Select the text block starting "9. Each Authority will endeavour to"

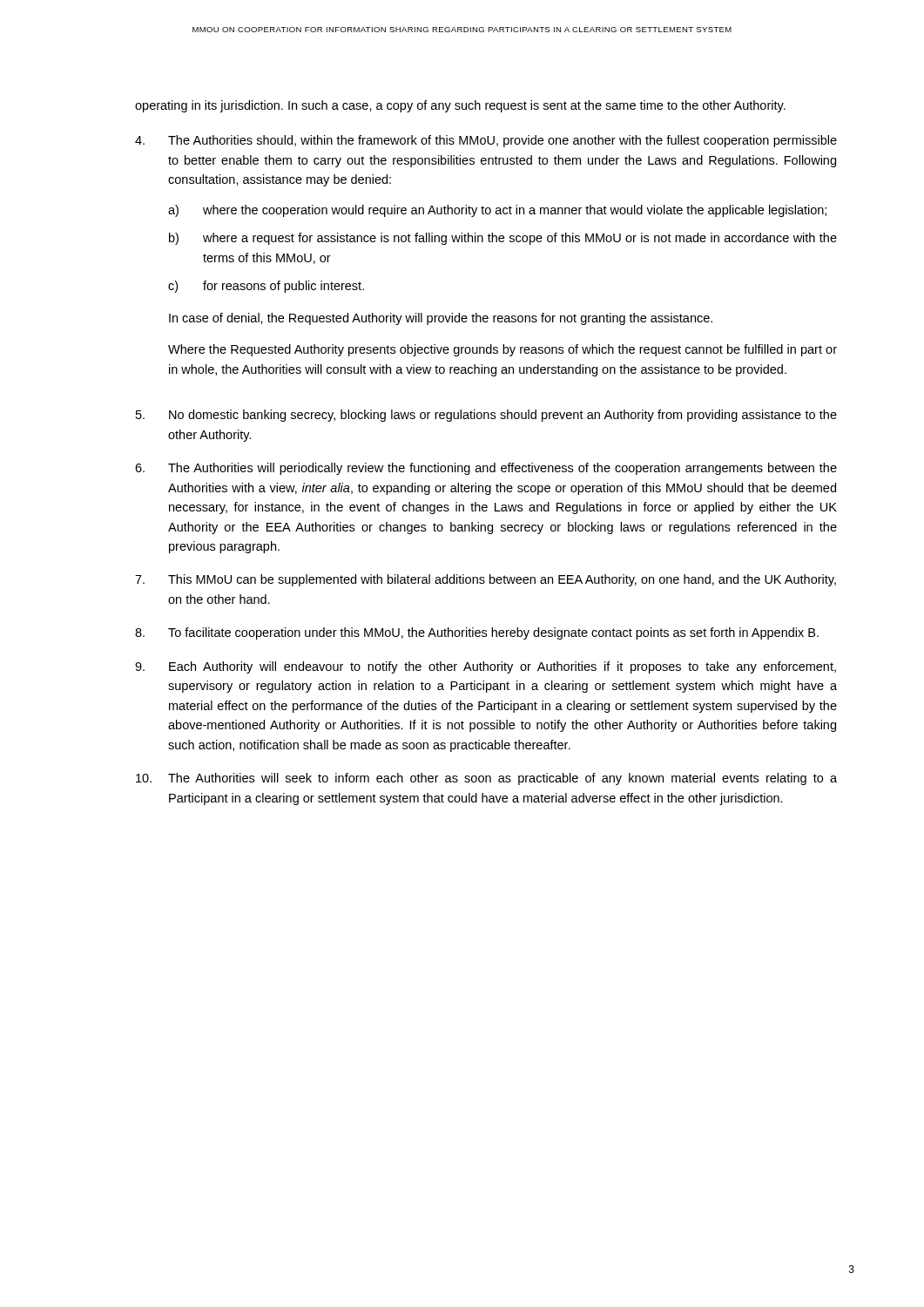coord(486,706)
